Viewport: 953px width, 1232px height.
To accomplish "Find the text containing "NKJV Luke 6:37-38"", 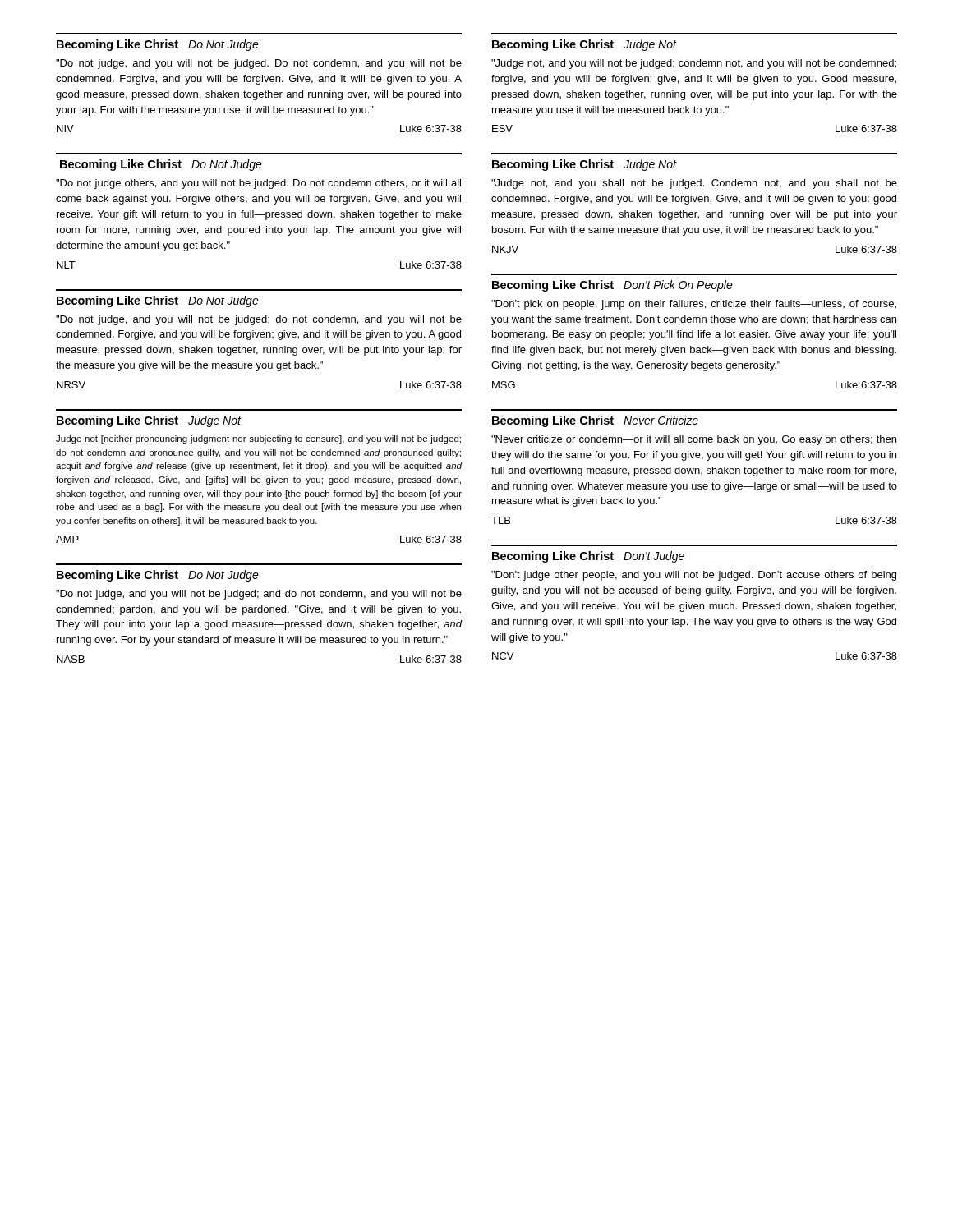I will [510, 249].
